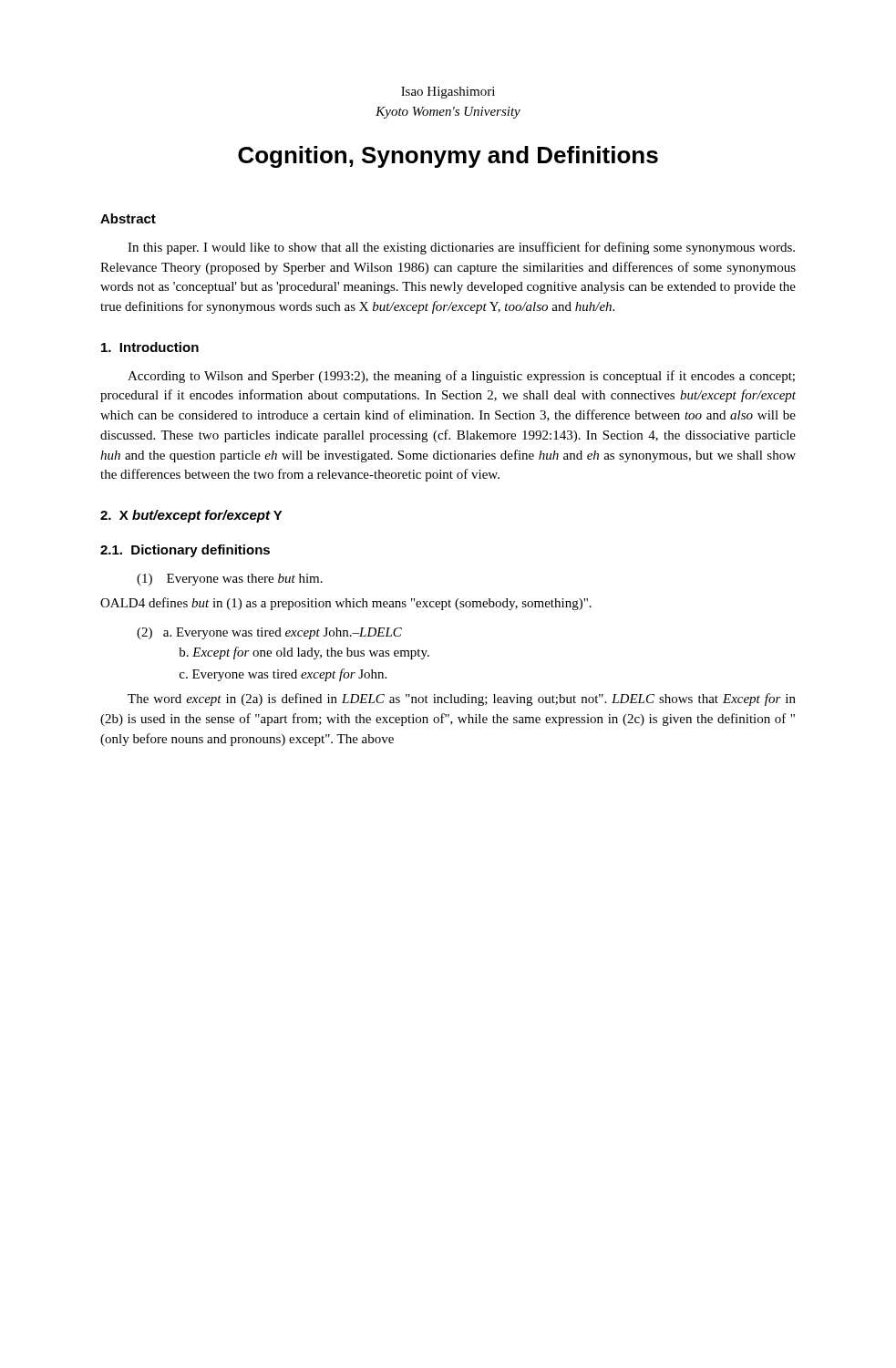896x1368 pixels.
Task: Find the region starting "According to Wilson and Sperber (1993:2), the"
Action: tap(448, 425)
